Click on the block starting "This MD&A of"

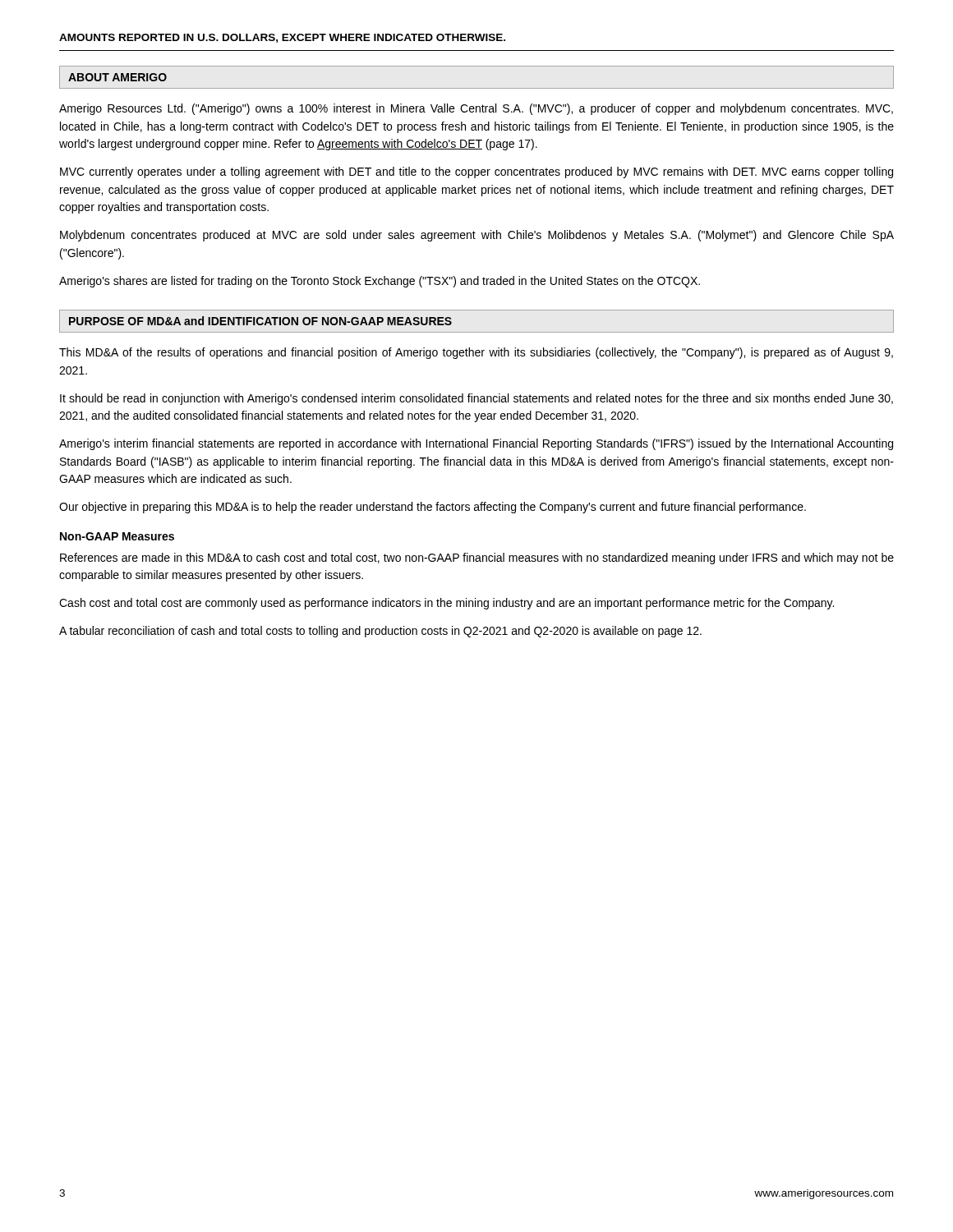click(x=476, y=361)
